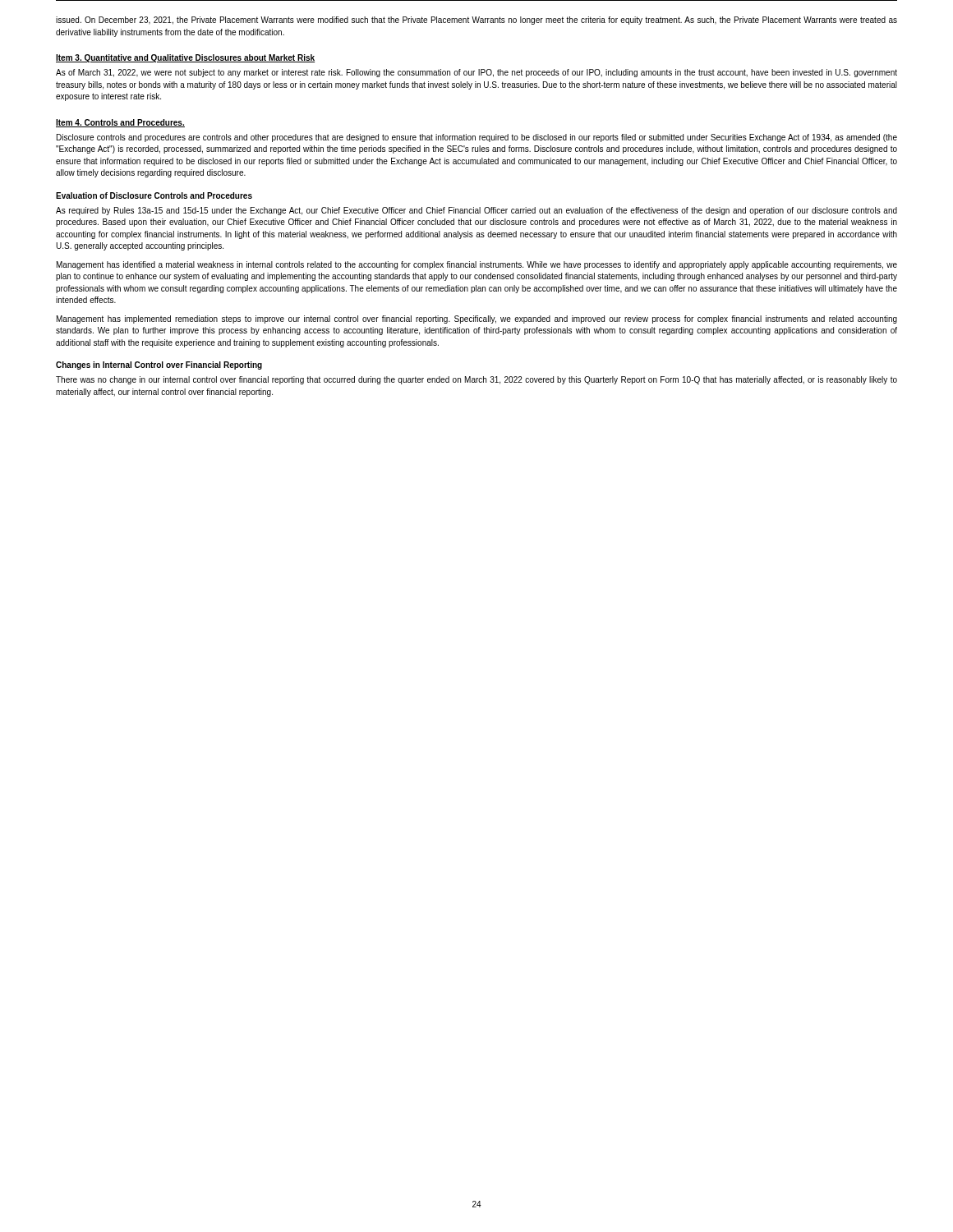Viewport: 953px width, 1232px height.
Task: Navigate to the element starting "Disclosure controls and procedures are controls and other"
Action: [x=476, y=156]
